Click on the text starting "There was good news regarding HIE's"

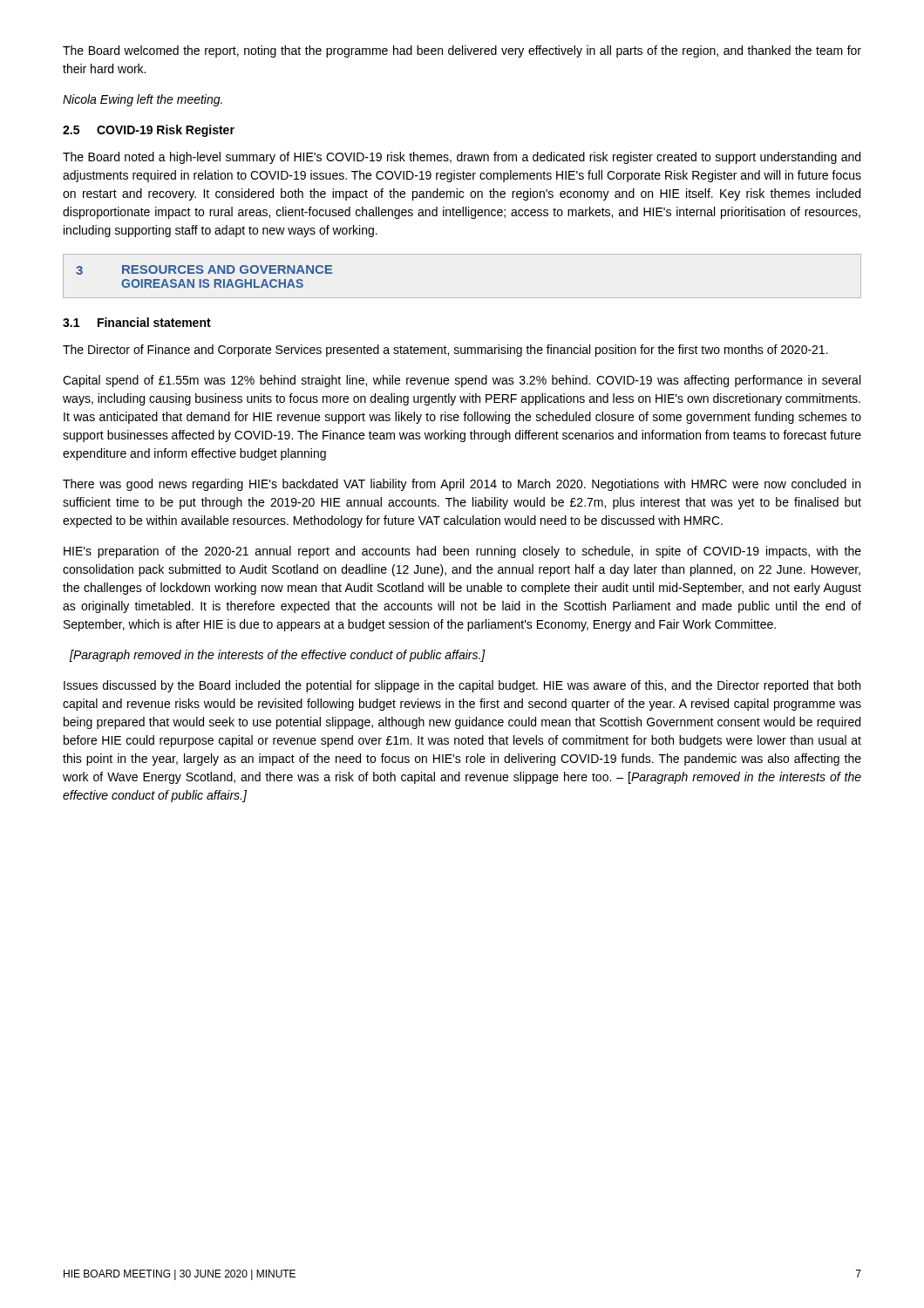[462, 503]
